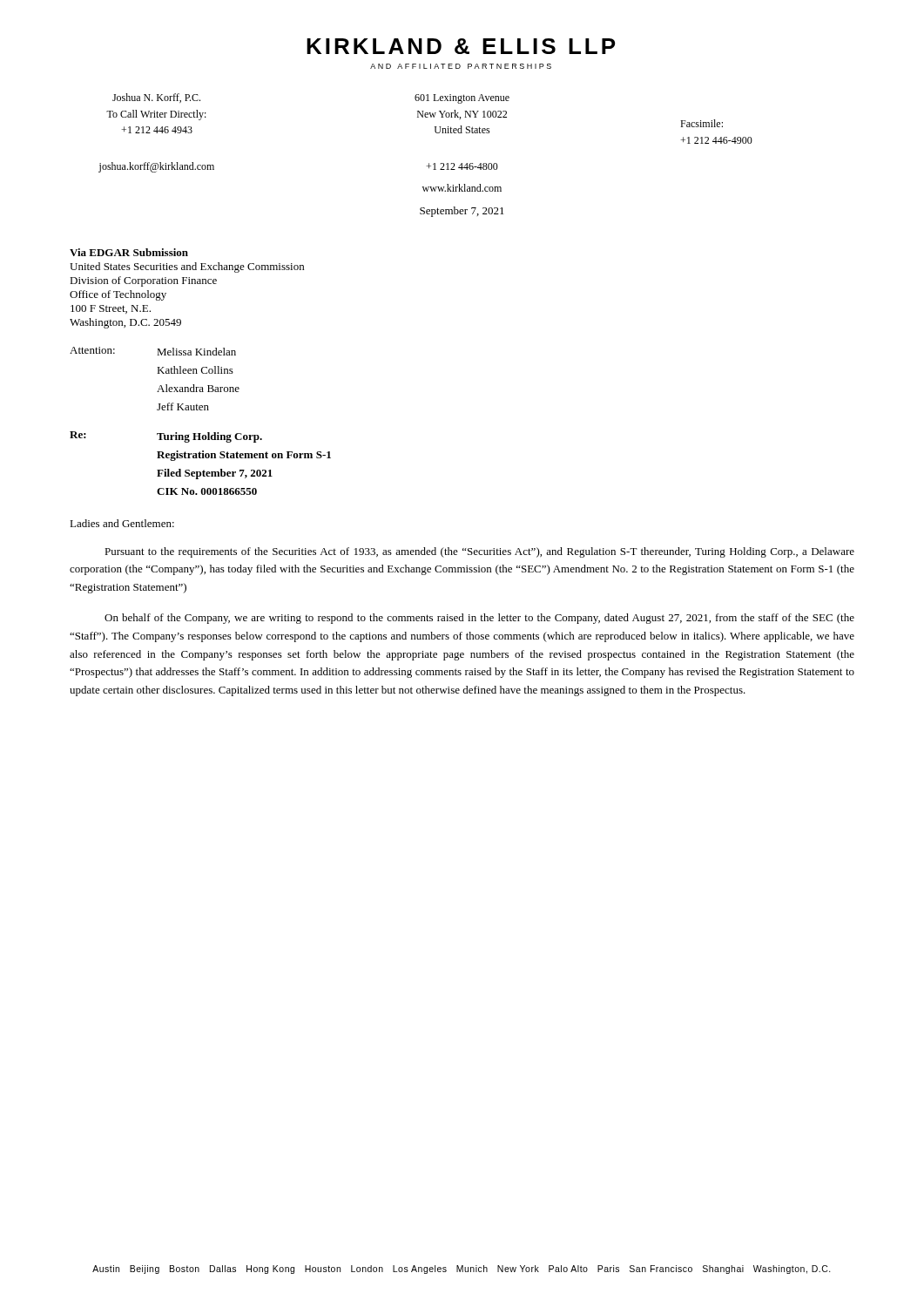Image resolution: width=924 pixels, height=1307 pixels.
Task: Locate the text with the text "Ladies and Gentlemen:"
Action: [x=122, y=523]
